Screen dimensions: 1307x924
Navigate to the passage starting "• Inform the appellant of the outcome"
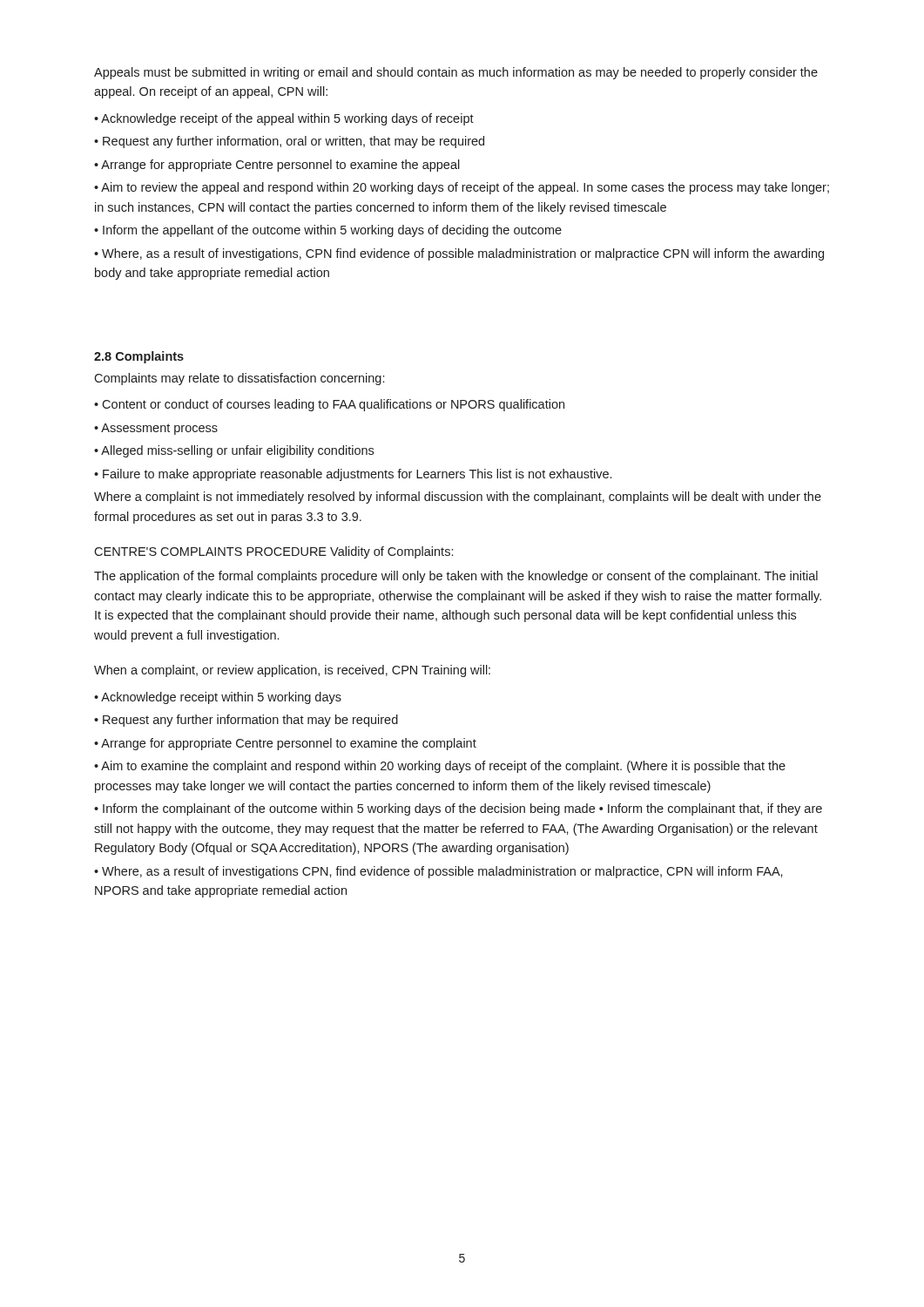(x=328, y=230)
